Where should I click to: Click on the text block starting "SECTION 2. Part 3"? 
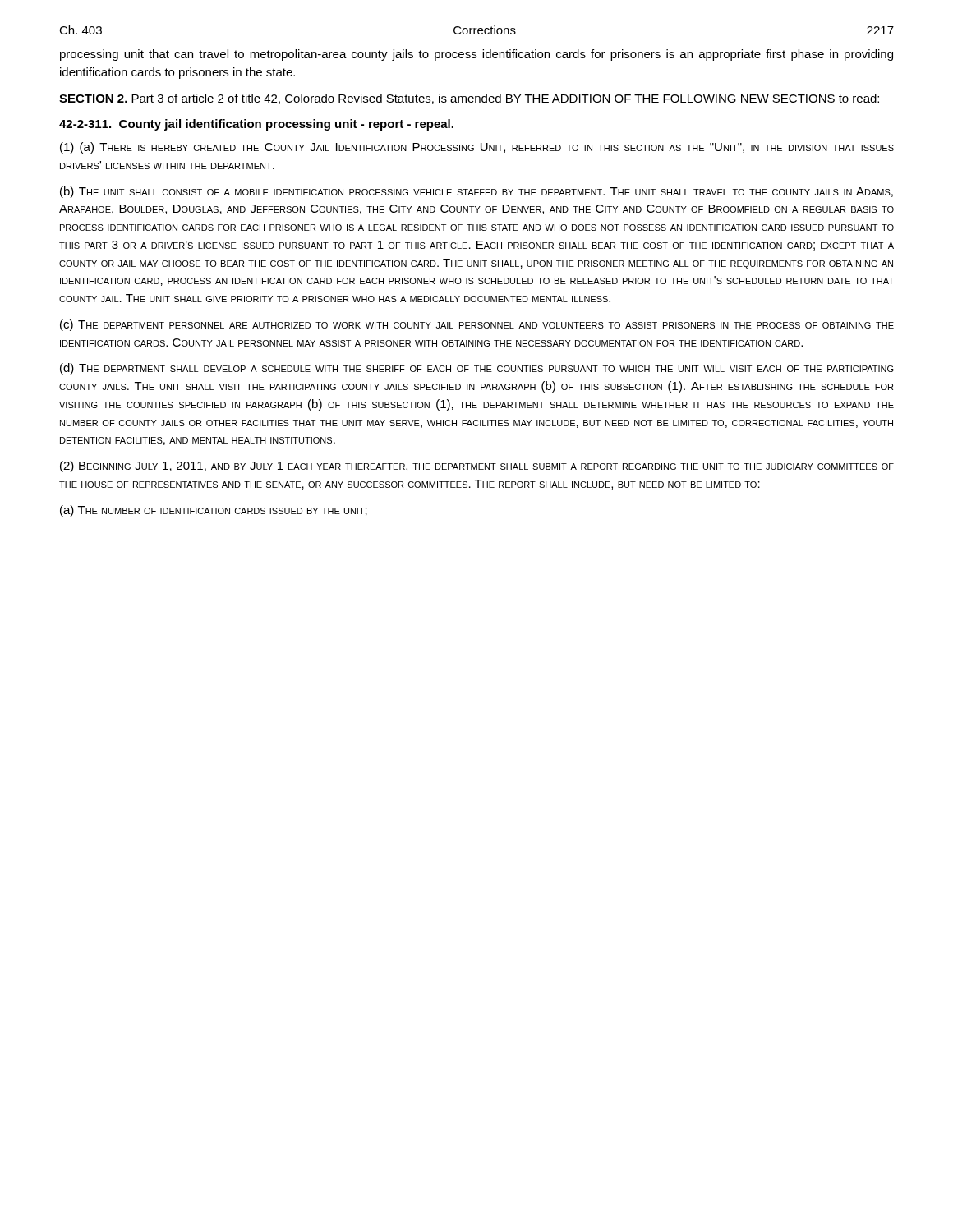point(476,98)
